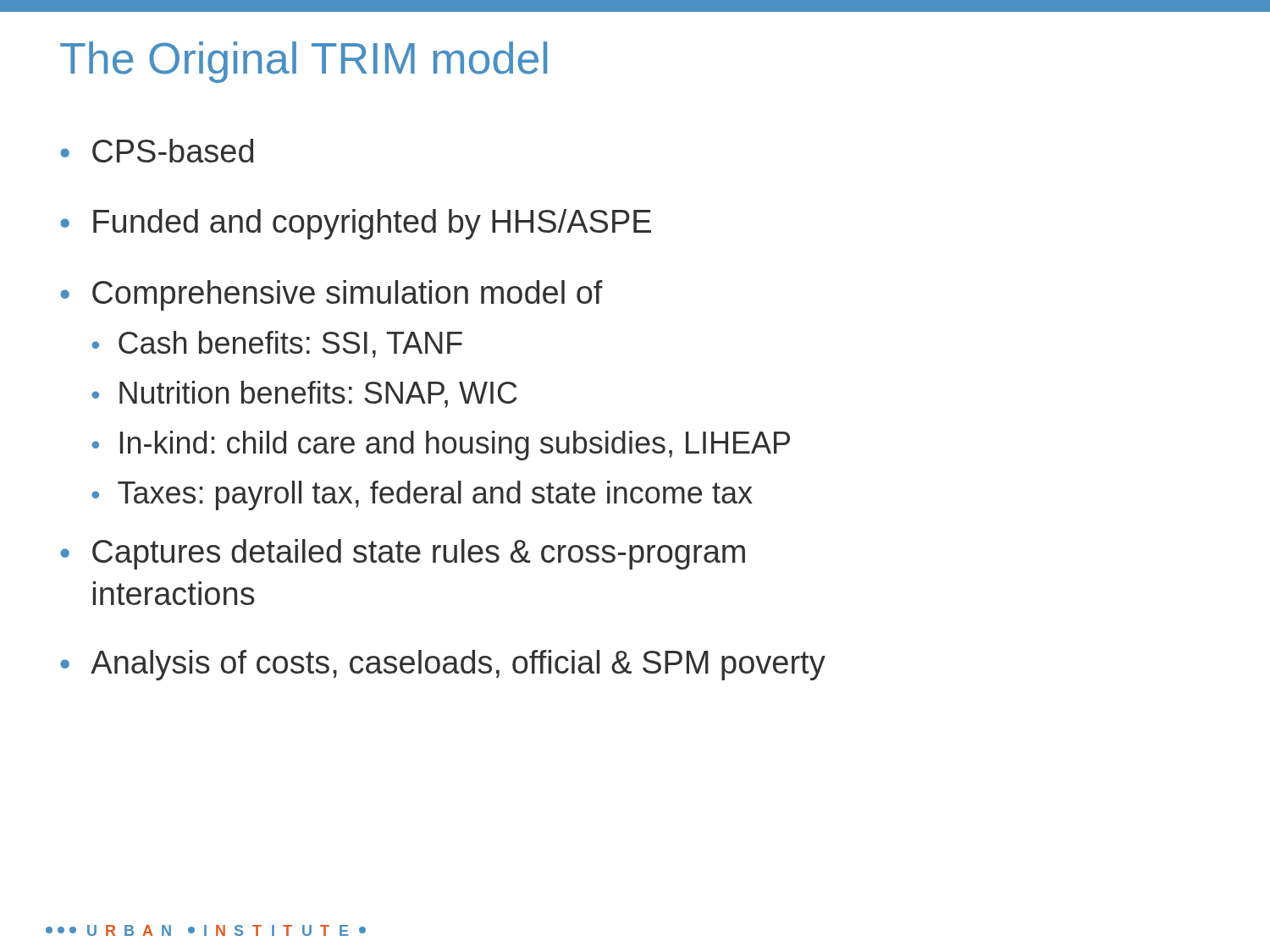Click on the block starting "• Analysis of costs,"
Viewport: 1270px width, 952px height.
coord(442,664)
